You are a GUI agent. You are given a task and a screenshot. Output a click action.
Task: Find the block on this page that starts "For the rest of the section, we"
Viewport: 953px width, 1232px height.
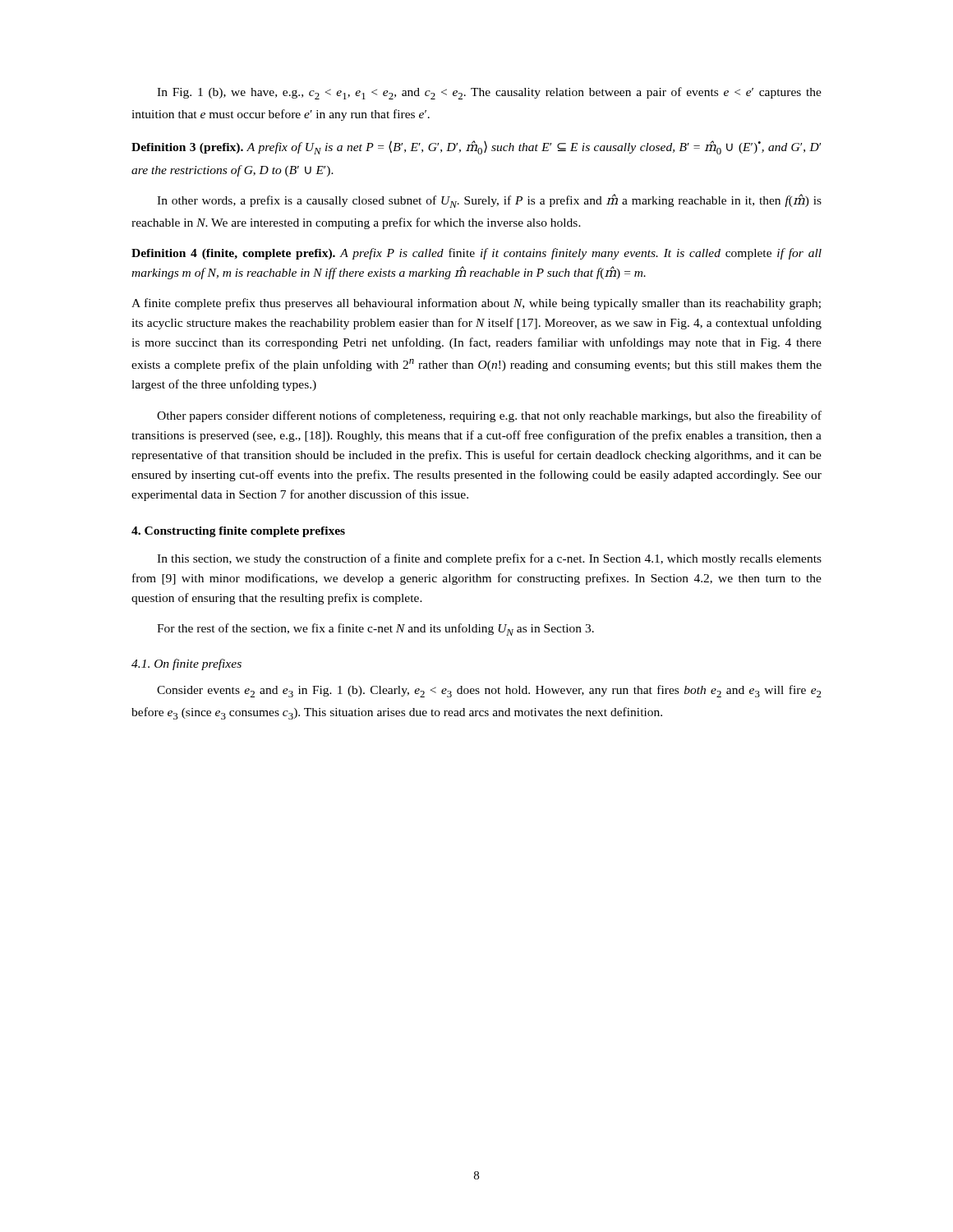point(476,630)
